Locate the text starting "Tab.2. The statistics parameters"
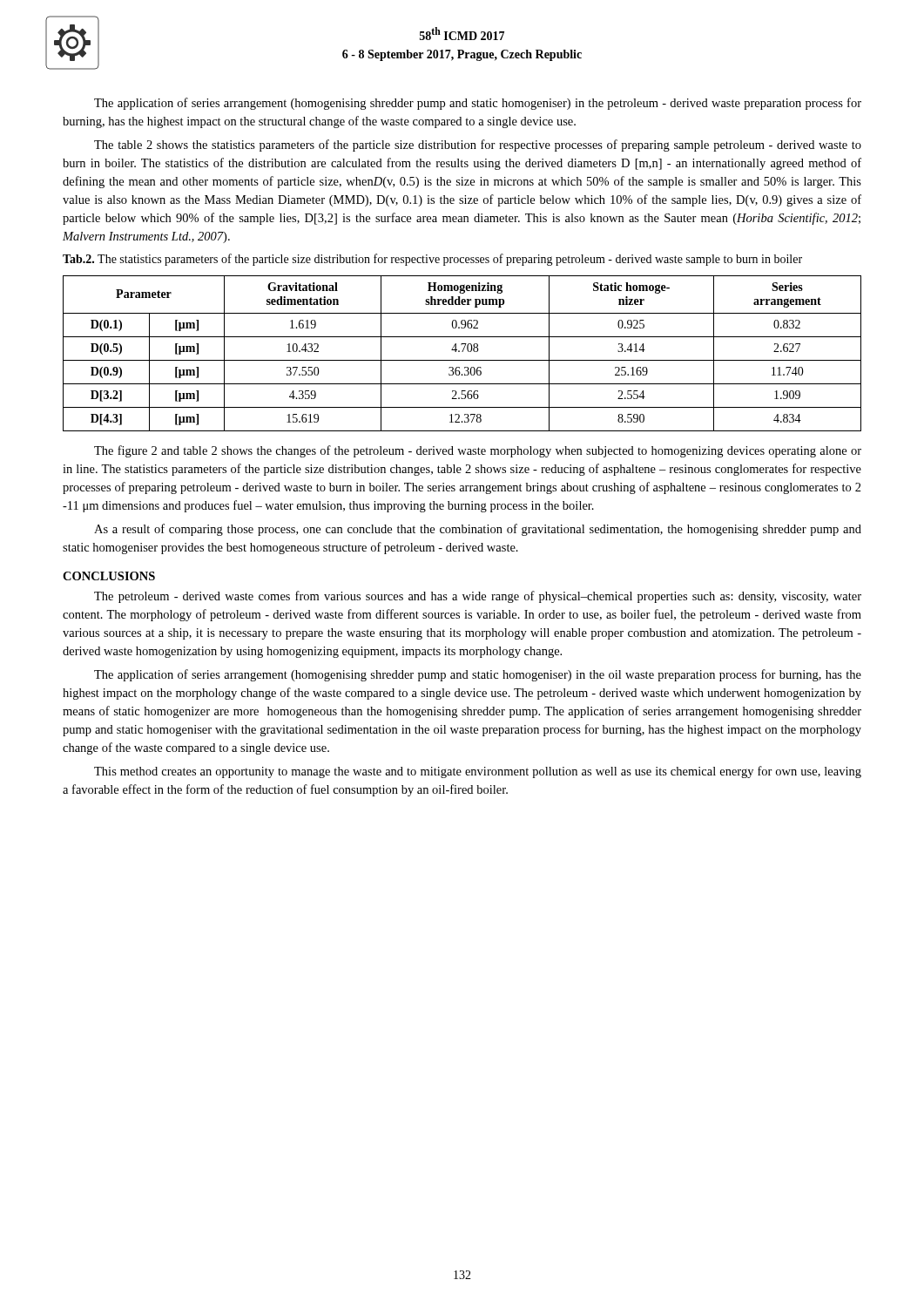924x1307 pixels. [x=432, y=259]
